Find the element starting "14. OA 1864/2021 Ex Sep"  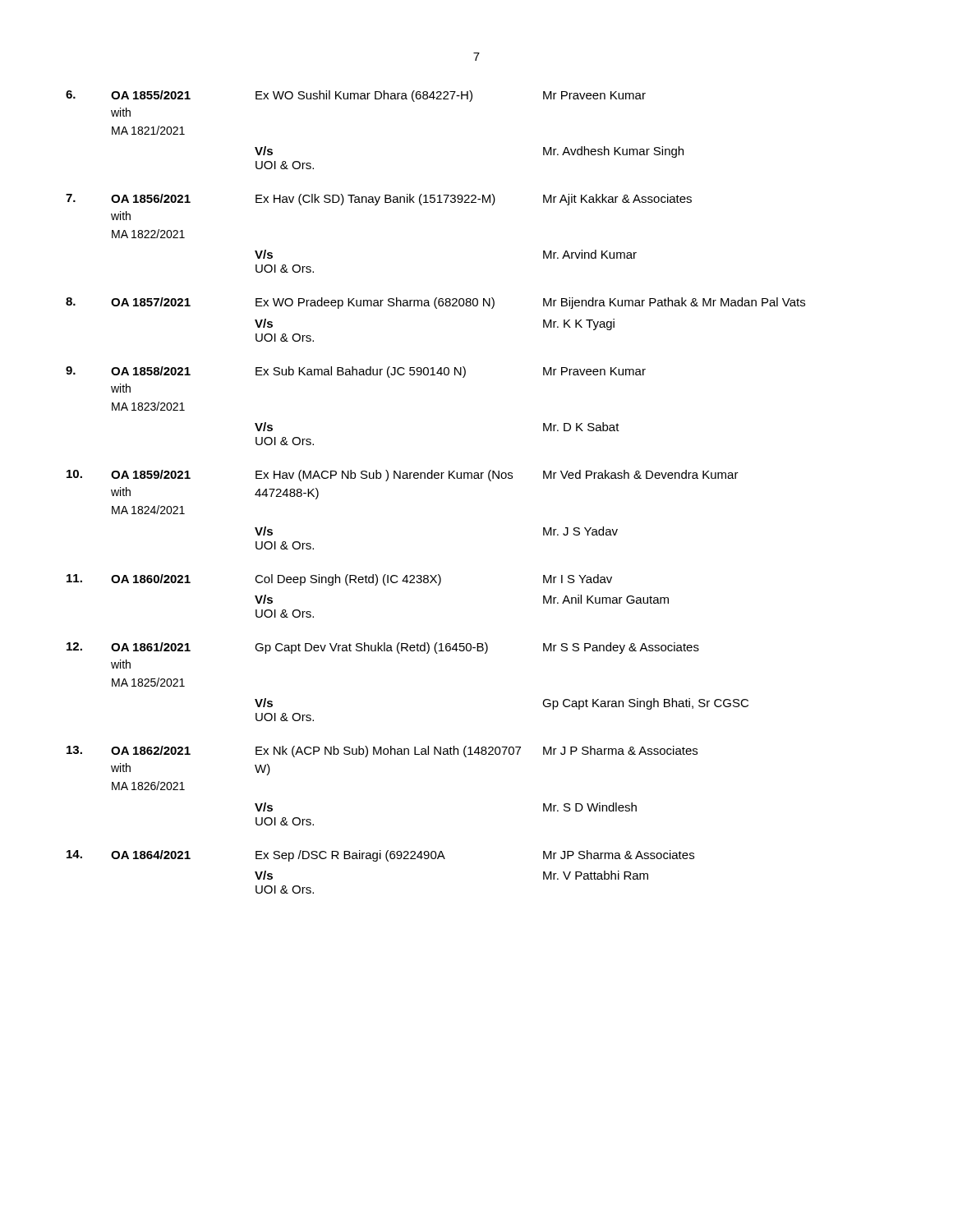coord(380,856)
